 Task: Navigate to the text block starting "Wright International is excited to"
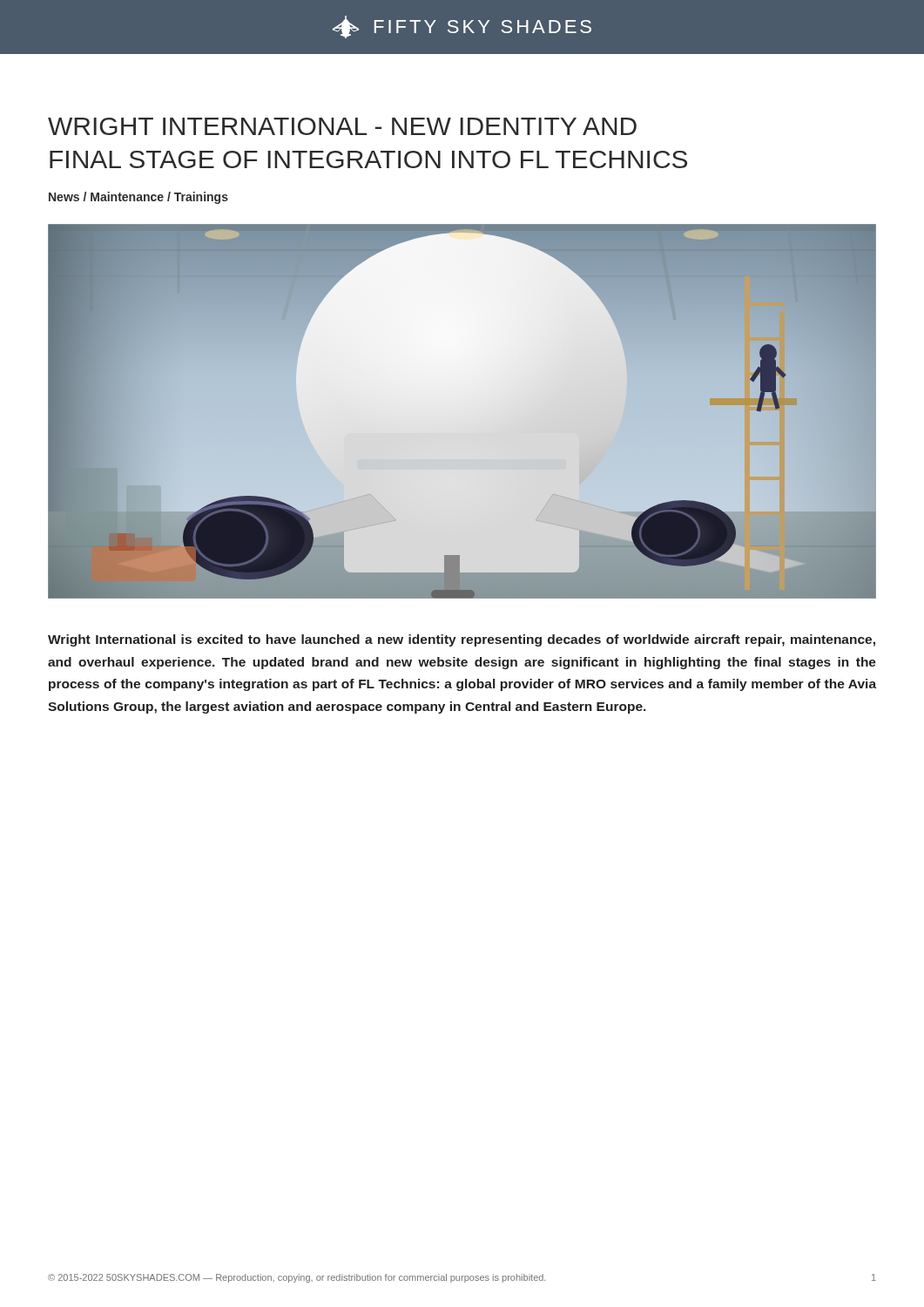point(462,673)
